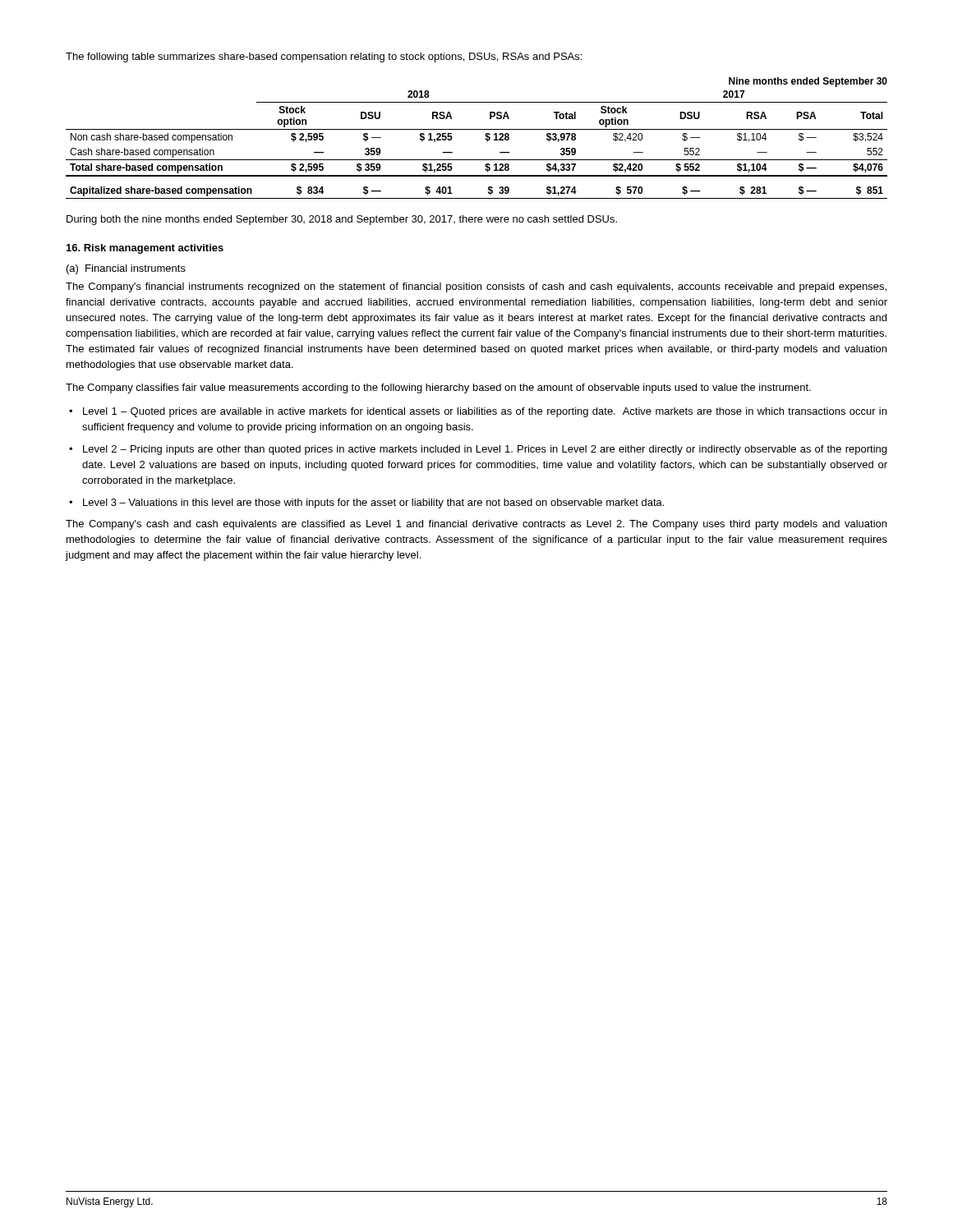Navigate to the block starting "16. Risk management activities"
This screenshot has height=1232, width=953.
point(145,248)
